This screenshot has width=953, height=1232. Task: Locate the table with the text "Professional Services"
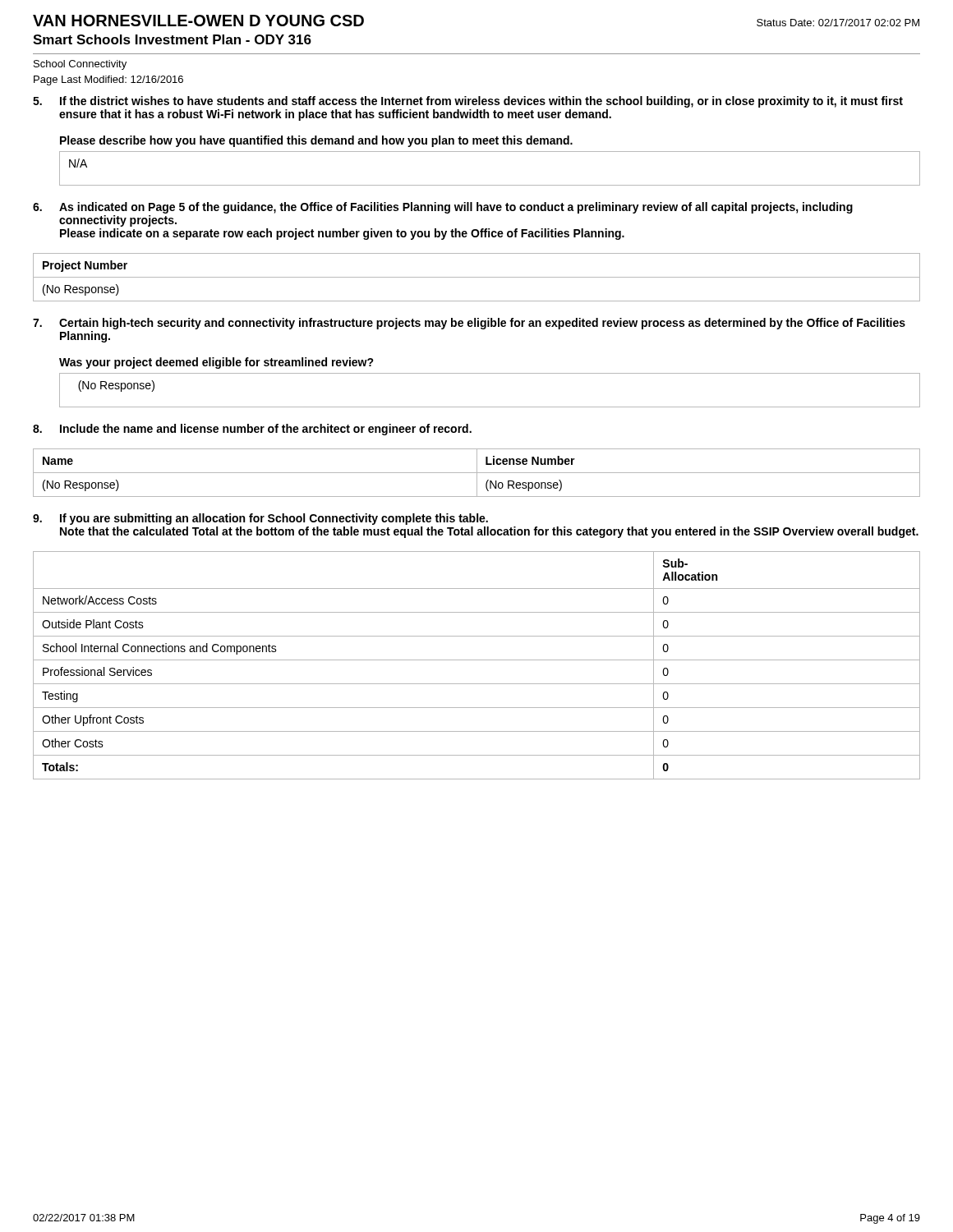tap(476, 665)
